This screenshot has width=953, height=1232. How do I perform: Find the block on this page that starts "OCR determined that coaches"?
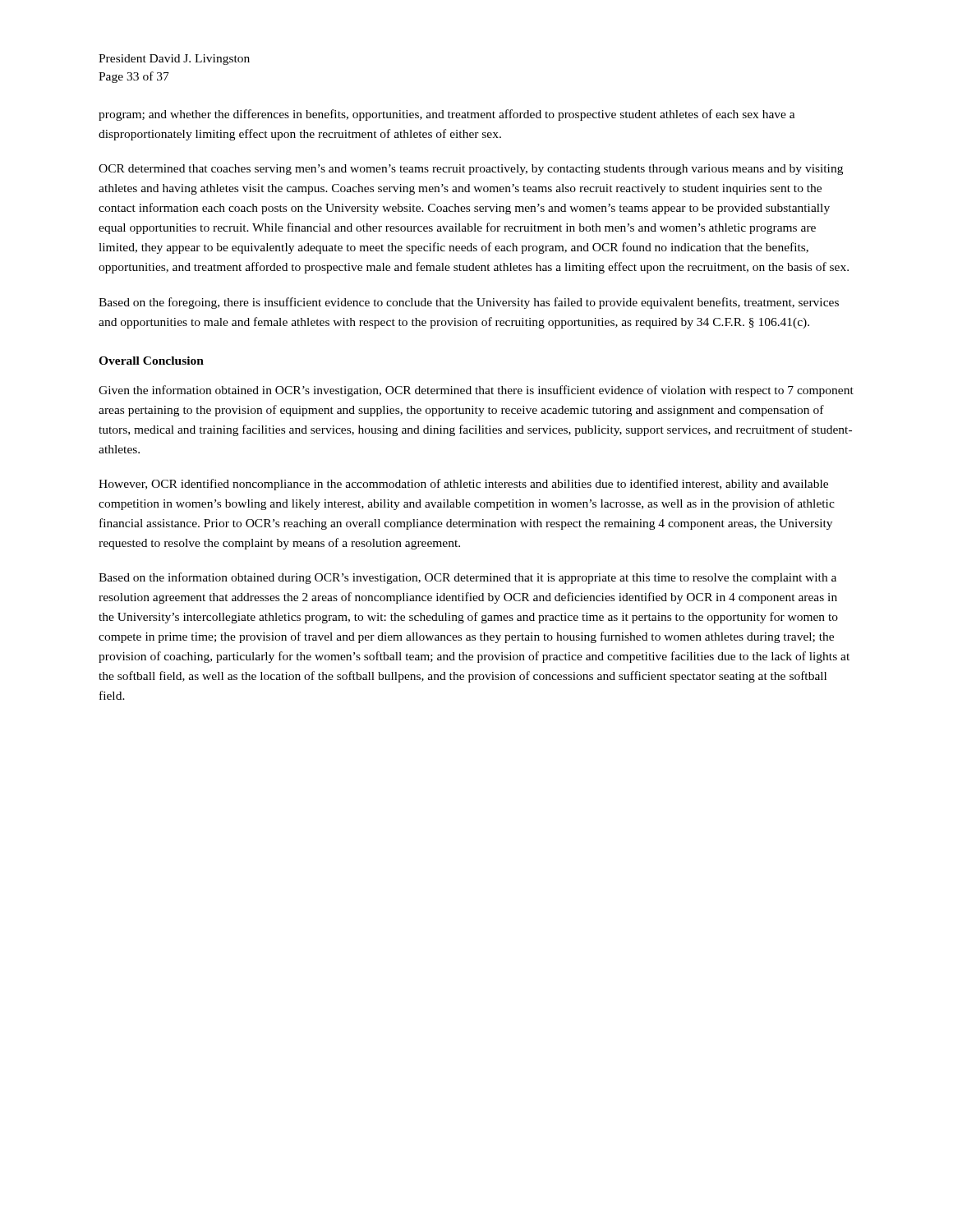[476, 218]
